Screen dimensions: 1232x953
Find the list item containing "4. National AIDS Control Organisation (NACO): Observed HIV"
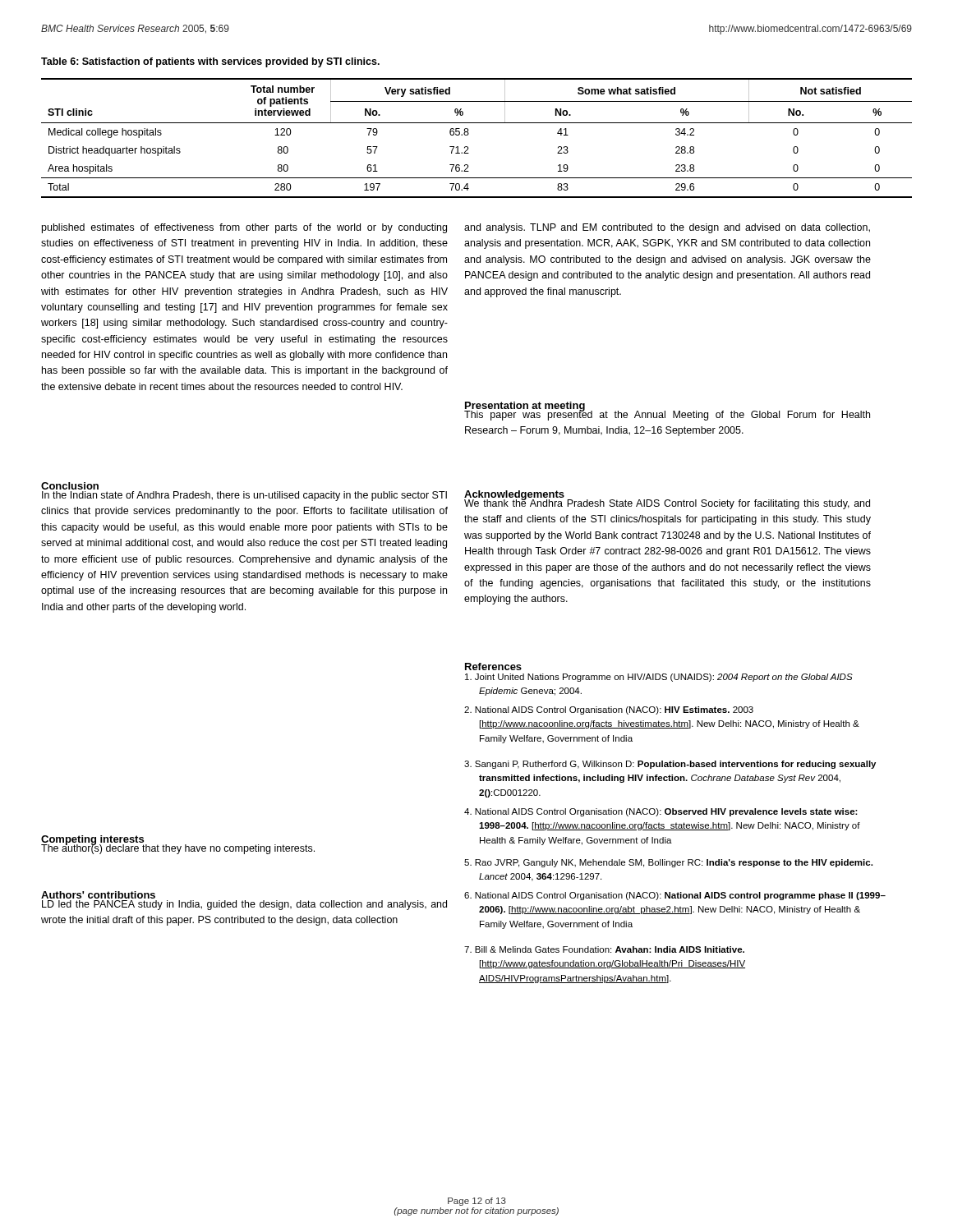pyautogui.click(x=662, y=826)
